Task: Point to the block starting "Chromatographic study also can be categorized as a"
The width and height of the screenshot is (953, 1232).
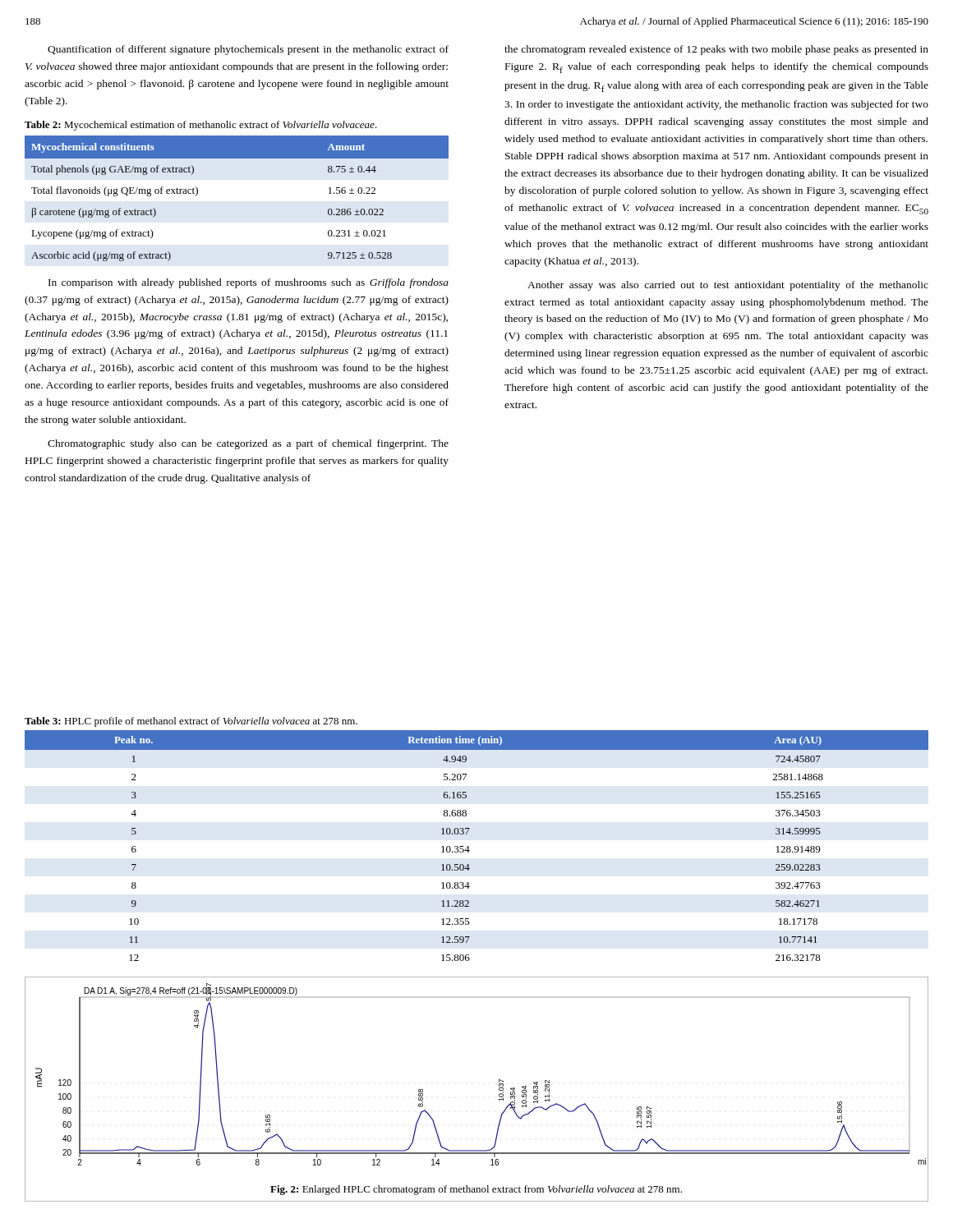Action: (x=237, y=461)
